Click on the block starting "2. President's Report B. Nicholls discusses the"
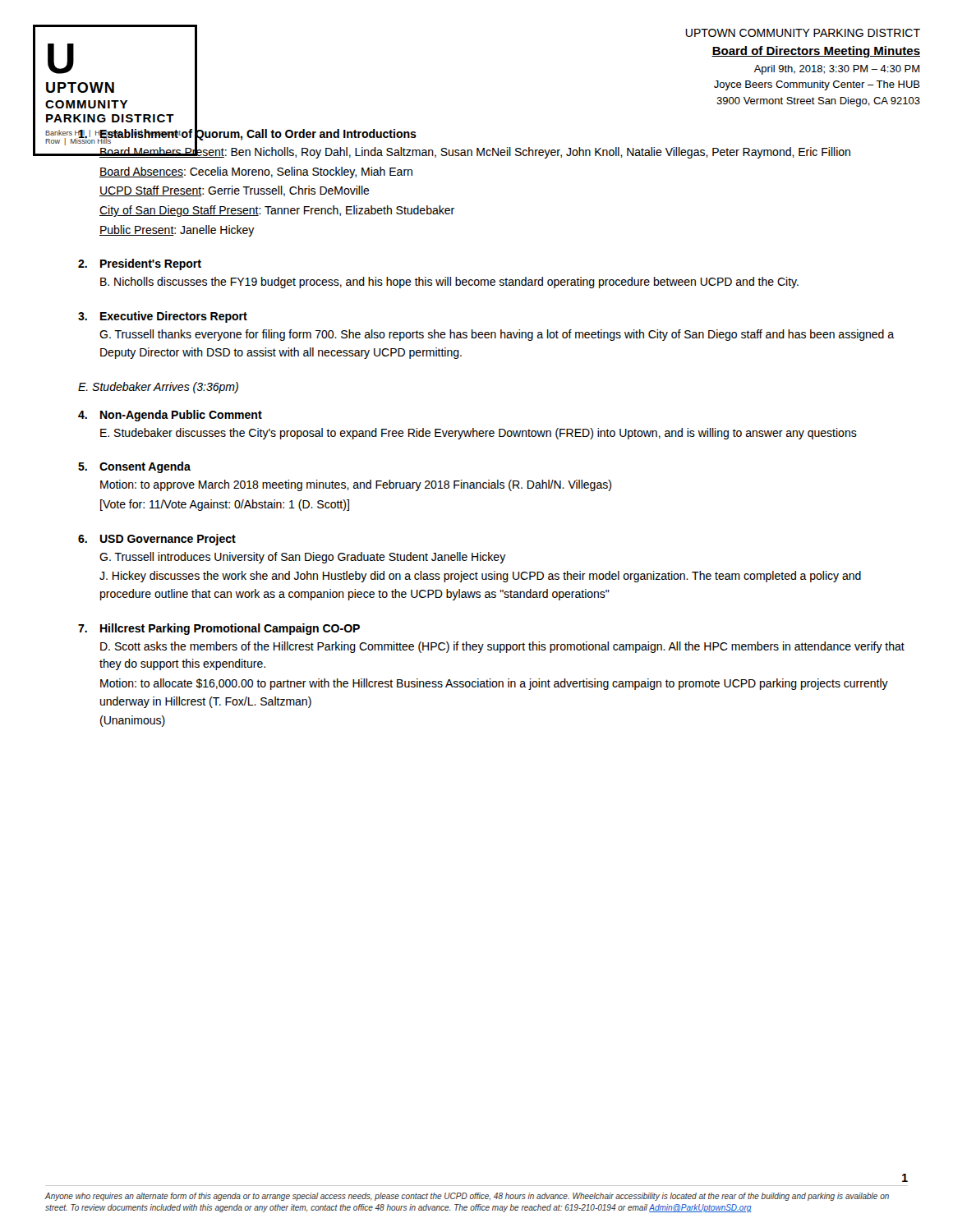 click(493, 275)
